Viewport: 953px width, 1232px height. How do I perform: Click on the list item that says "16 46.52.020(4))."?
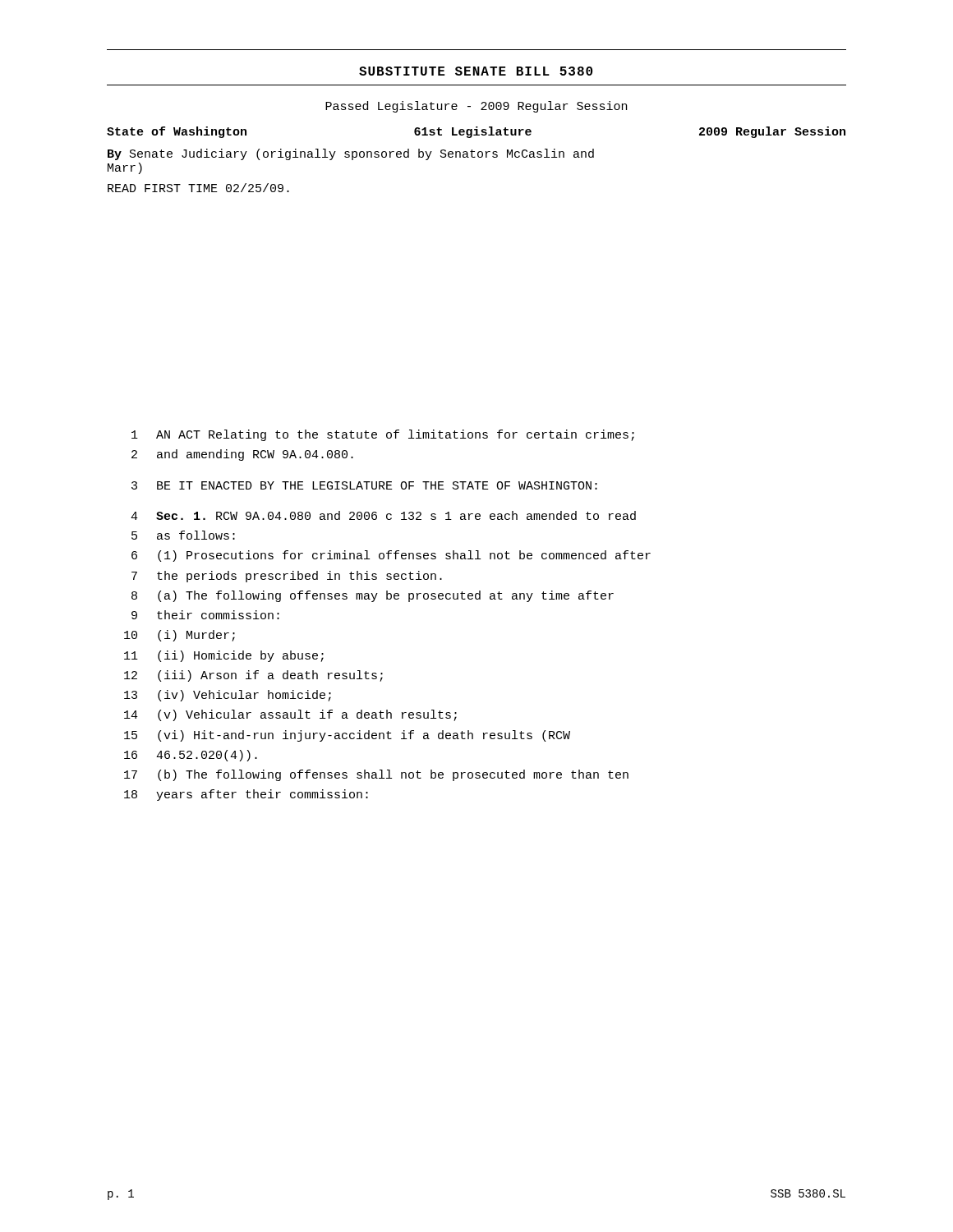point(191,756)
